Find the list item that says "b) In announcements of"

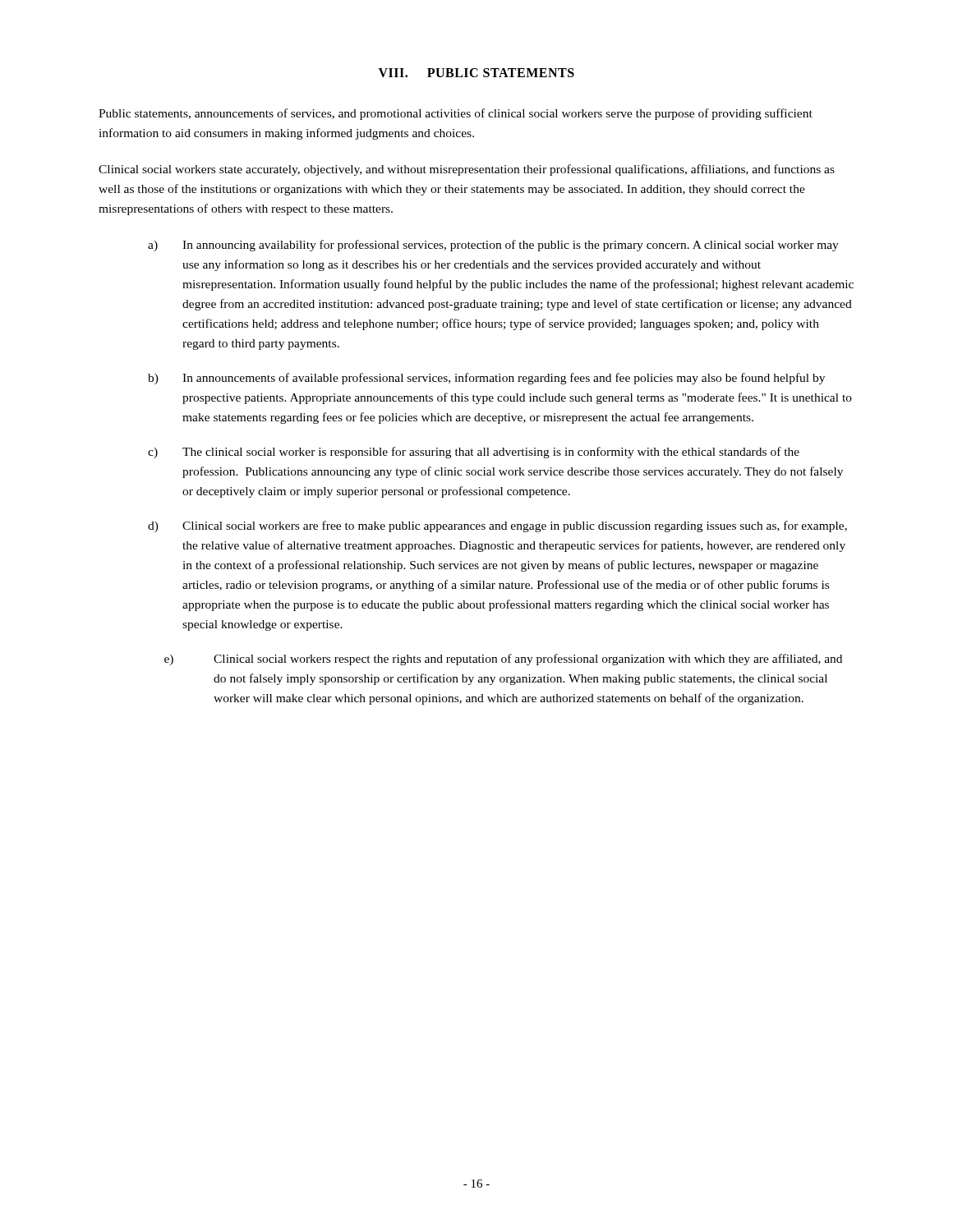(501, 398)
